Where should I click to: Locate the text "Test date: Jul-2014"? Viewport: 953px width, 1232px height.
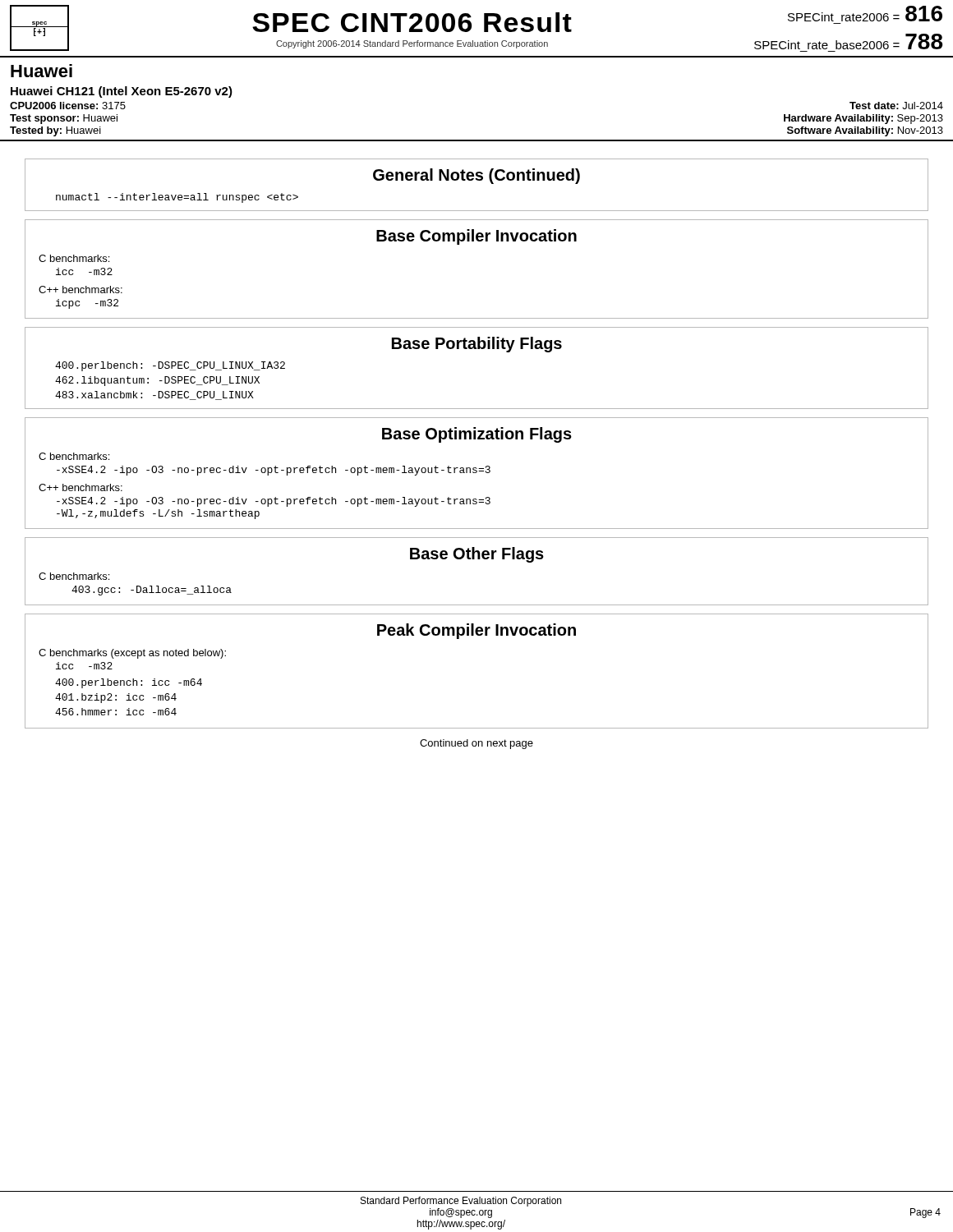pos(896,106)
